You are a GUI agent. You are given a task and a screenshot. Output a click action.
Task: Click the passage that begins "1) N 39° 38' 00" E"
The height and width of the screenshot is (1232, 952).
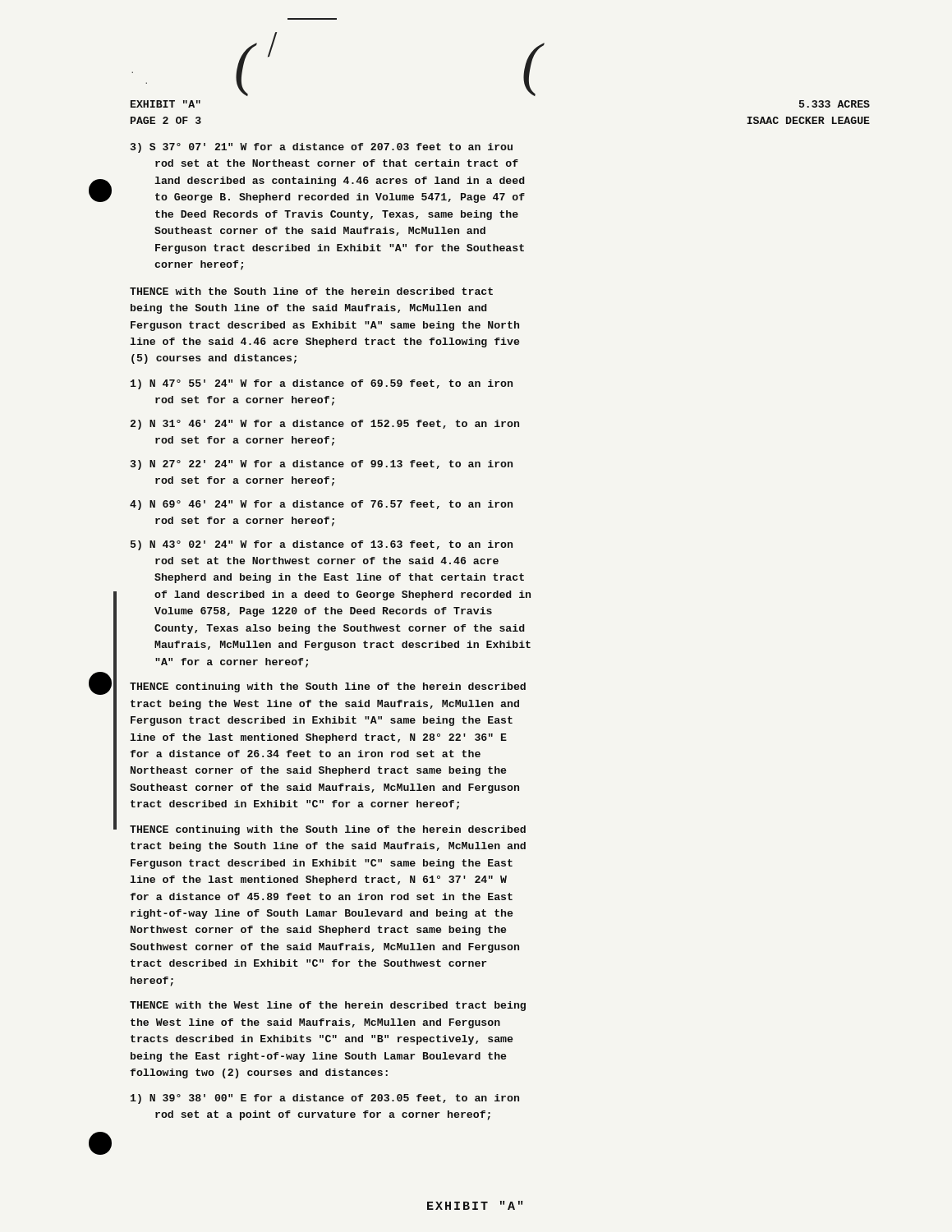325,1107
